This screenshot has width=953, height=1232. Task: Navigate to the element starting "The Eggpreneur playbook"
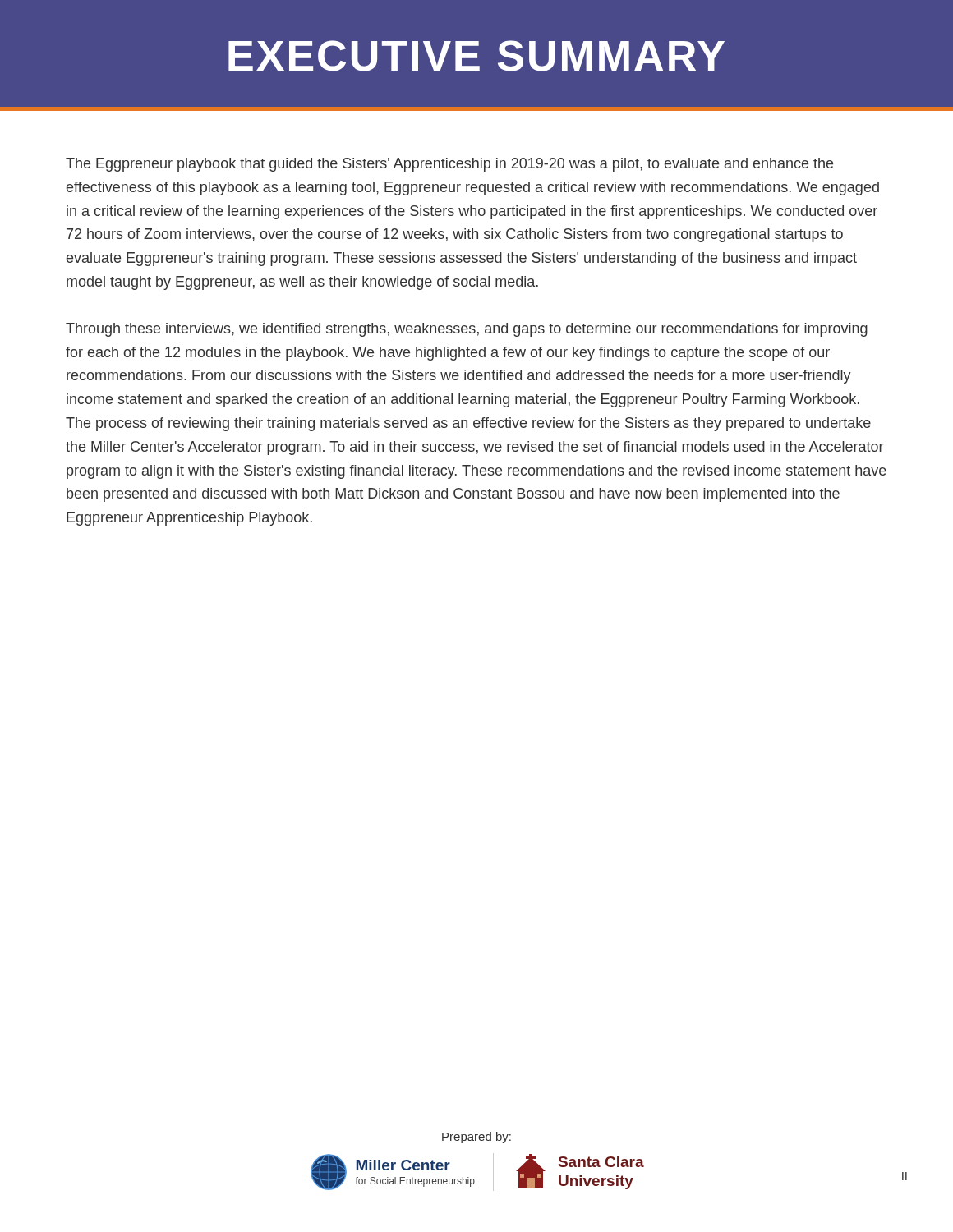coord(473,223)
